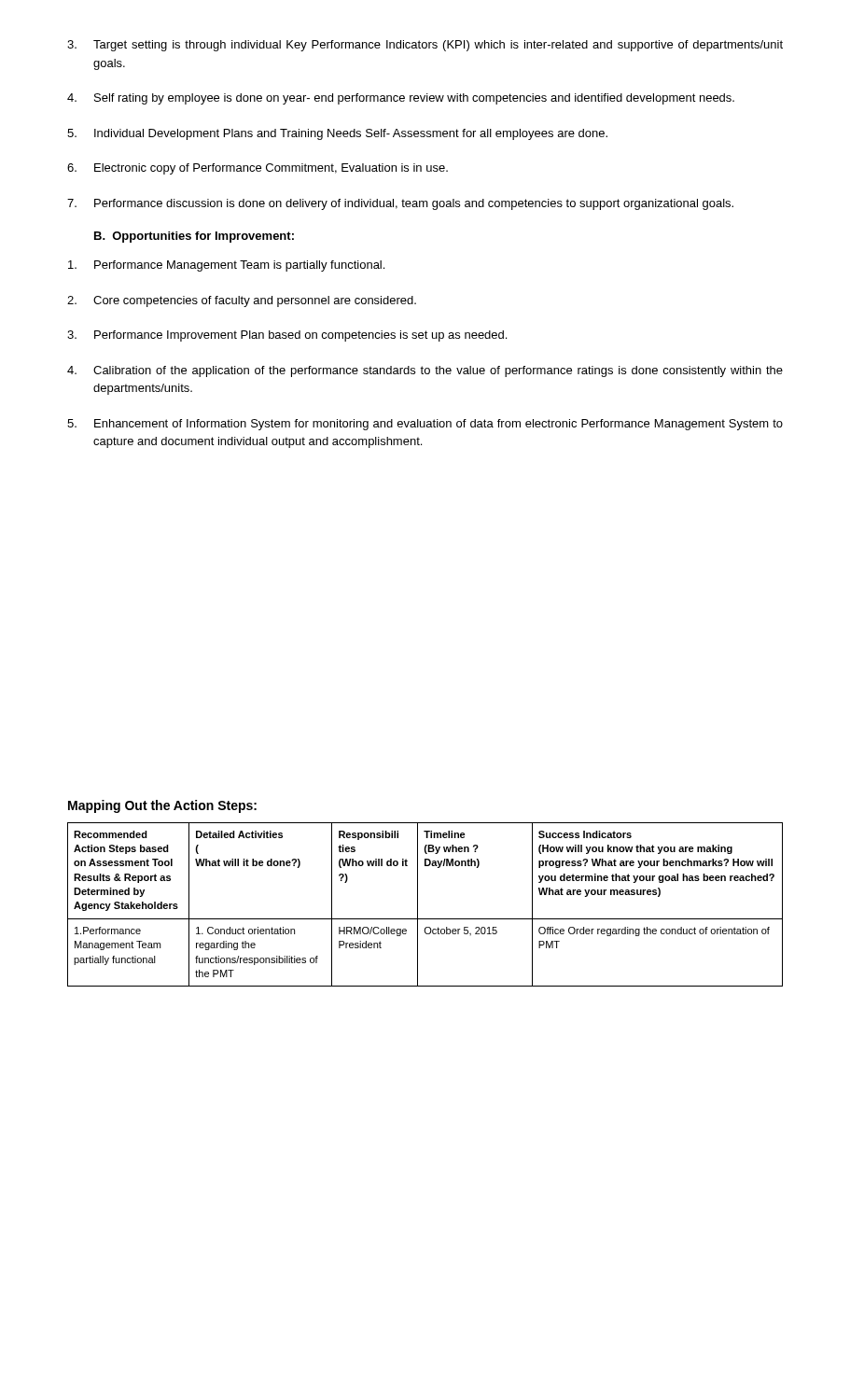Find the passage starting "5. Enhancement of"
The height and width of the screenshot is (1400, 850).
tap(425, 432)
